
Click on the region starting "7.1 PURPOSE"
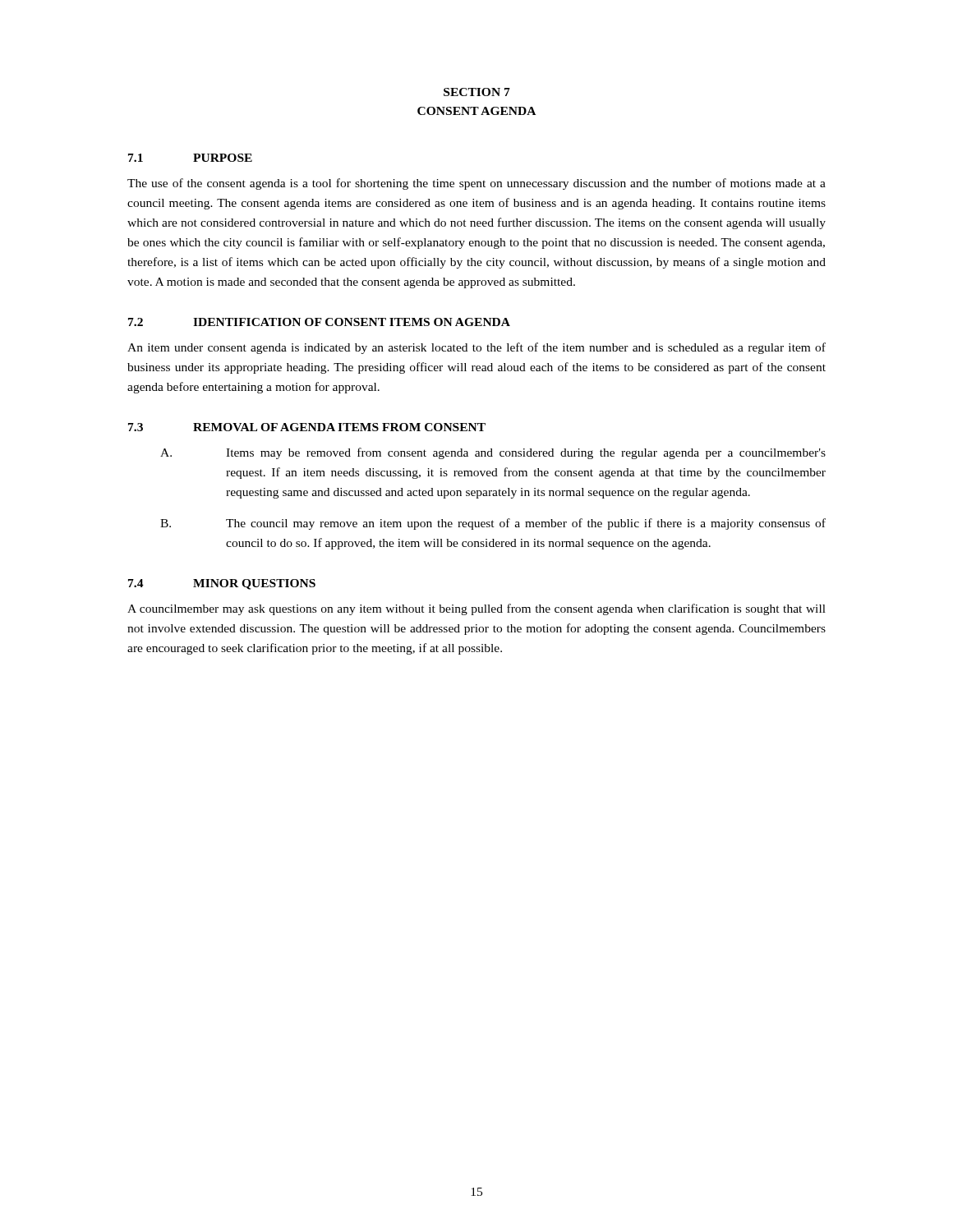point(190,157)
